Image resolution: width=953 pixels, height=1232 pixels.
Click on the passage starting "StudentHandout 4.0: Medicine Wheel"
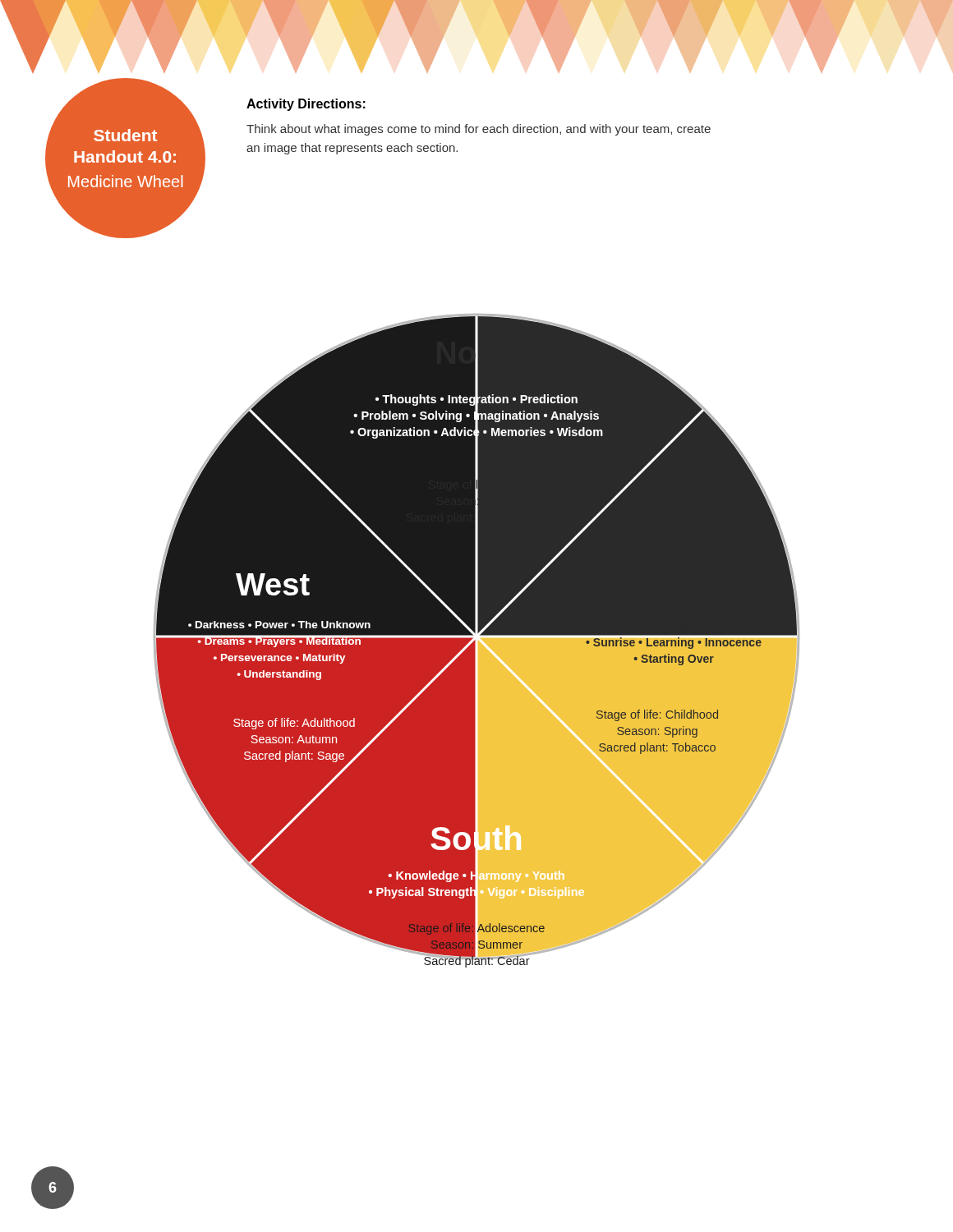[125, 158]
